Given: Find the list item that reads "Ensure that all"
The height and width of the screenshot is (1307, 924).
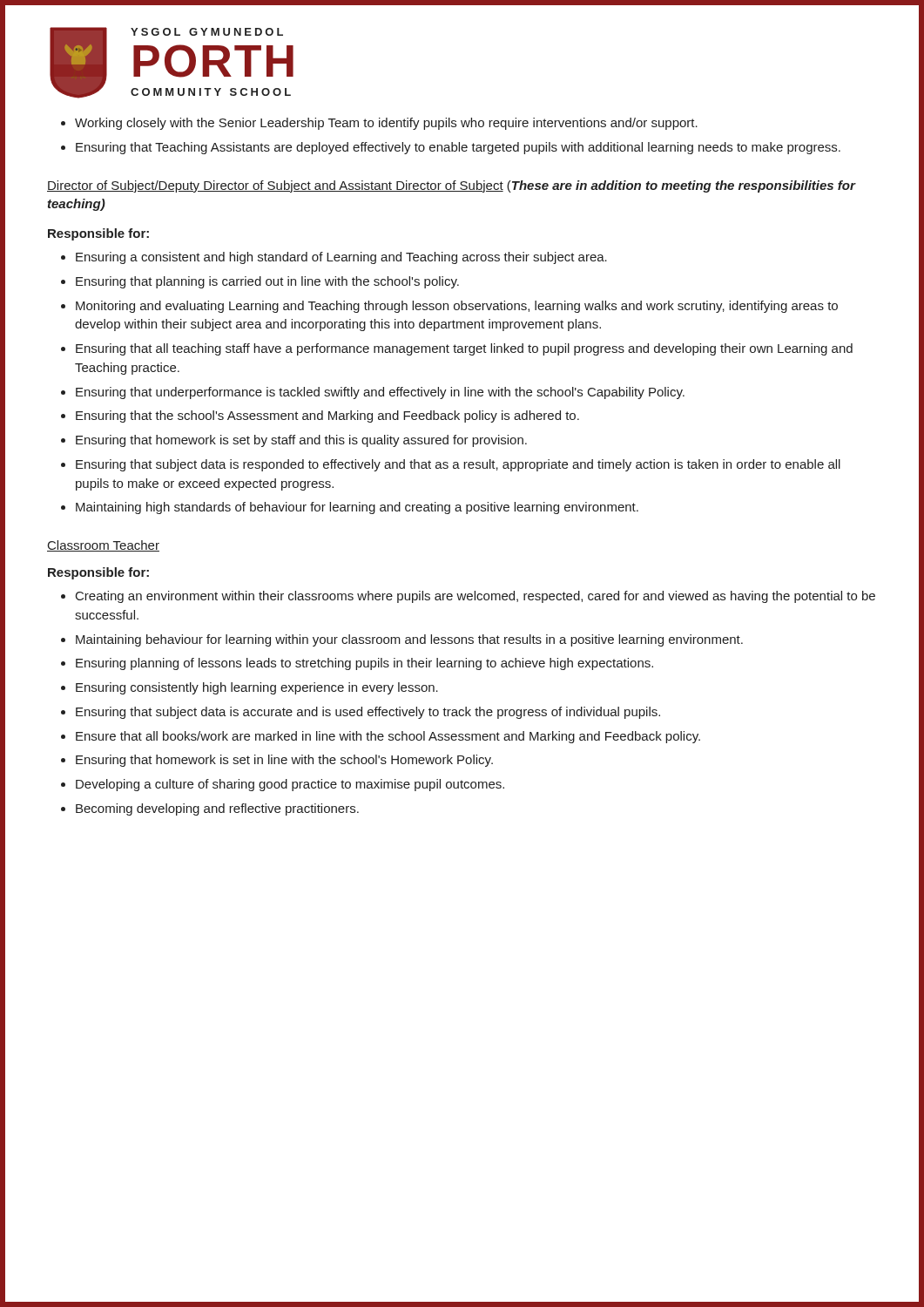Looking at the screenshot, I should (466, 736).
